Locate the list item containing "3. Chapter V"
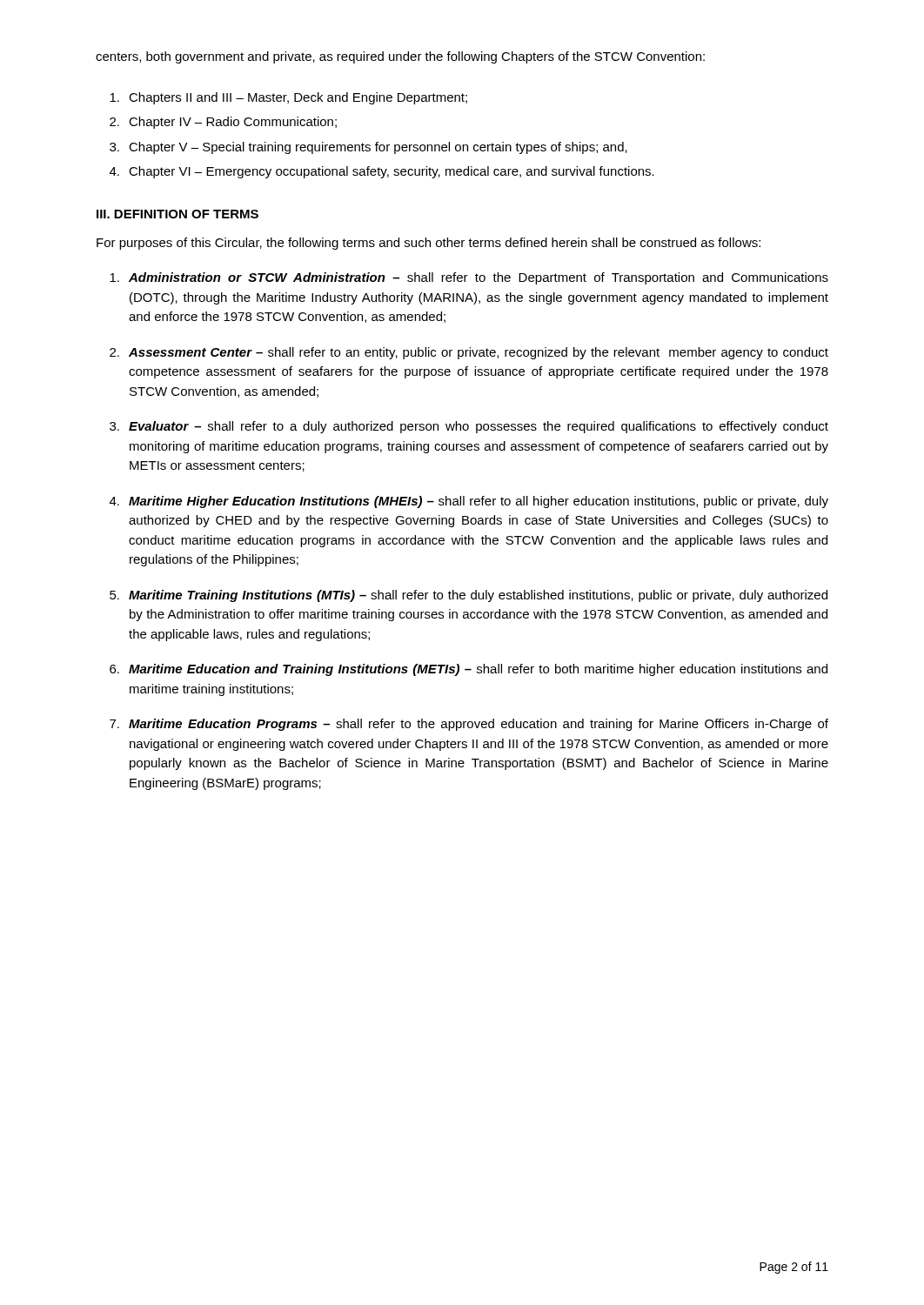924x1305 pixels. click(462, 147)
